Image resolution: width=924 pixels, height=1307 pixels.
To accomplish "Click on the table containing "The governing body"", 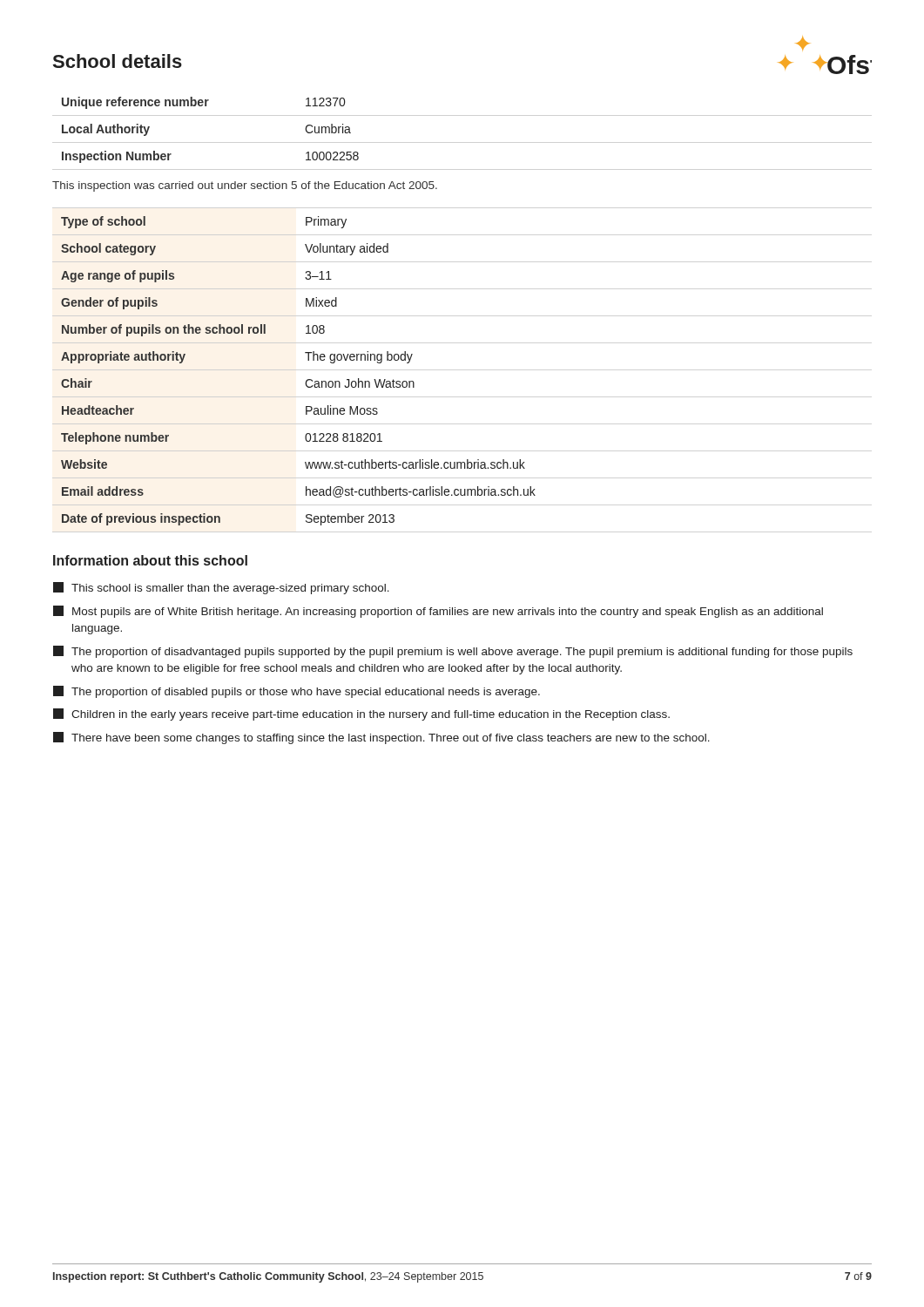I will [462, 370].
